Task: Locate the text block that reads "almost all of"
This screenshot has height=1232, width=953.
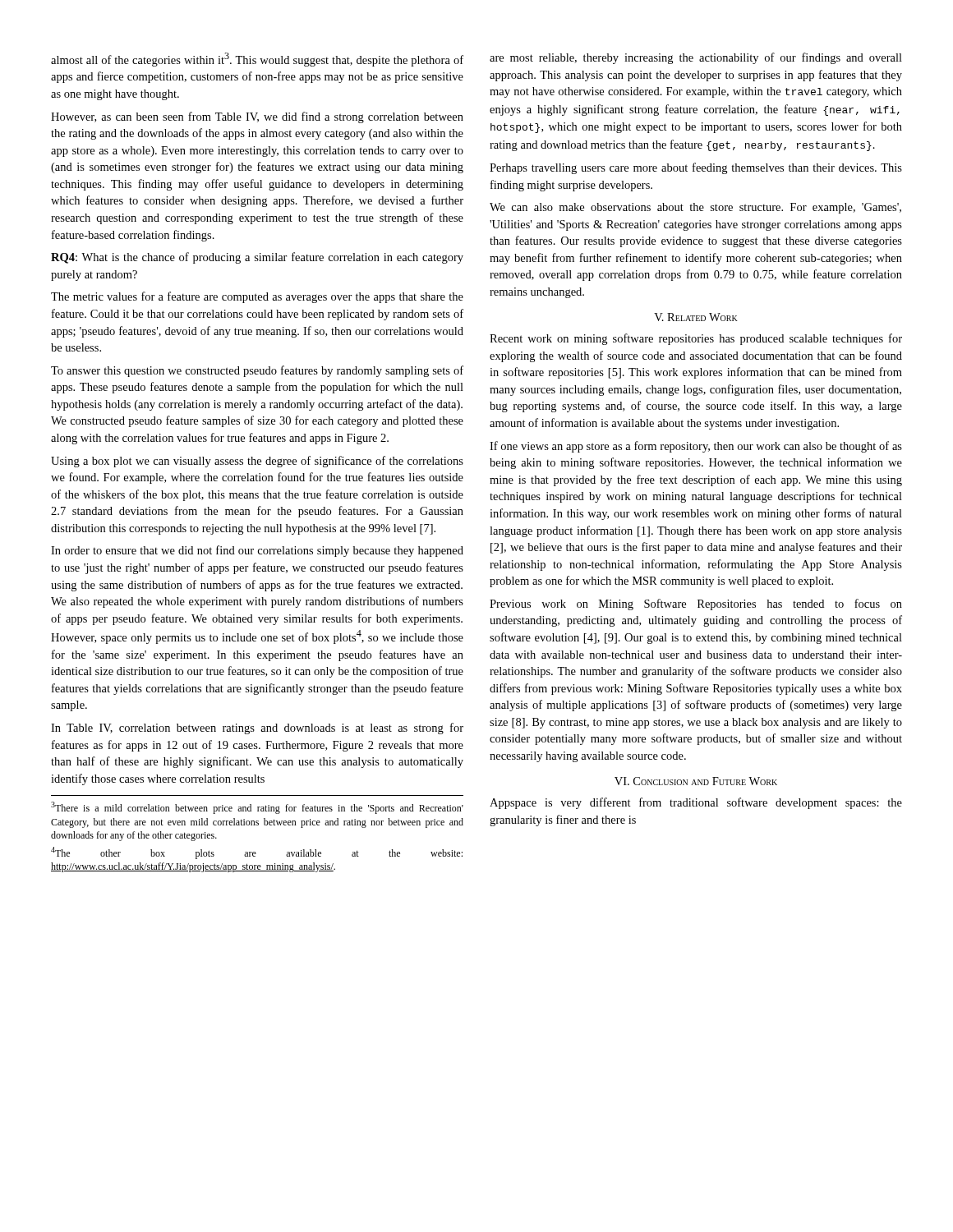Action: [x=257, y=146]
